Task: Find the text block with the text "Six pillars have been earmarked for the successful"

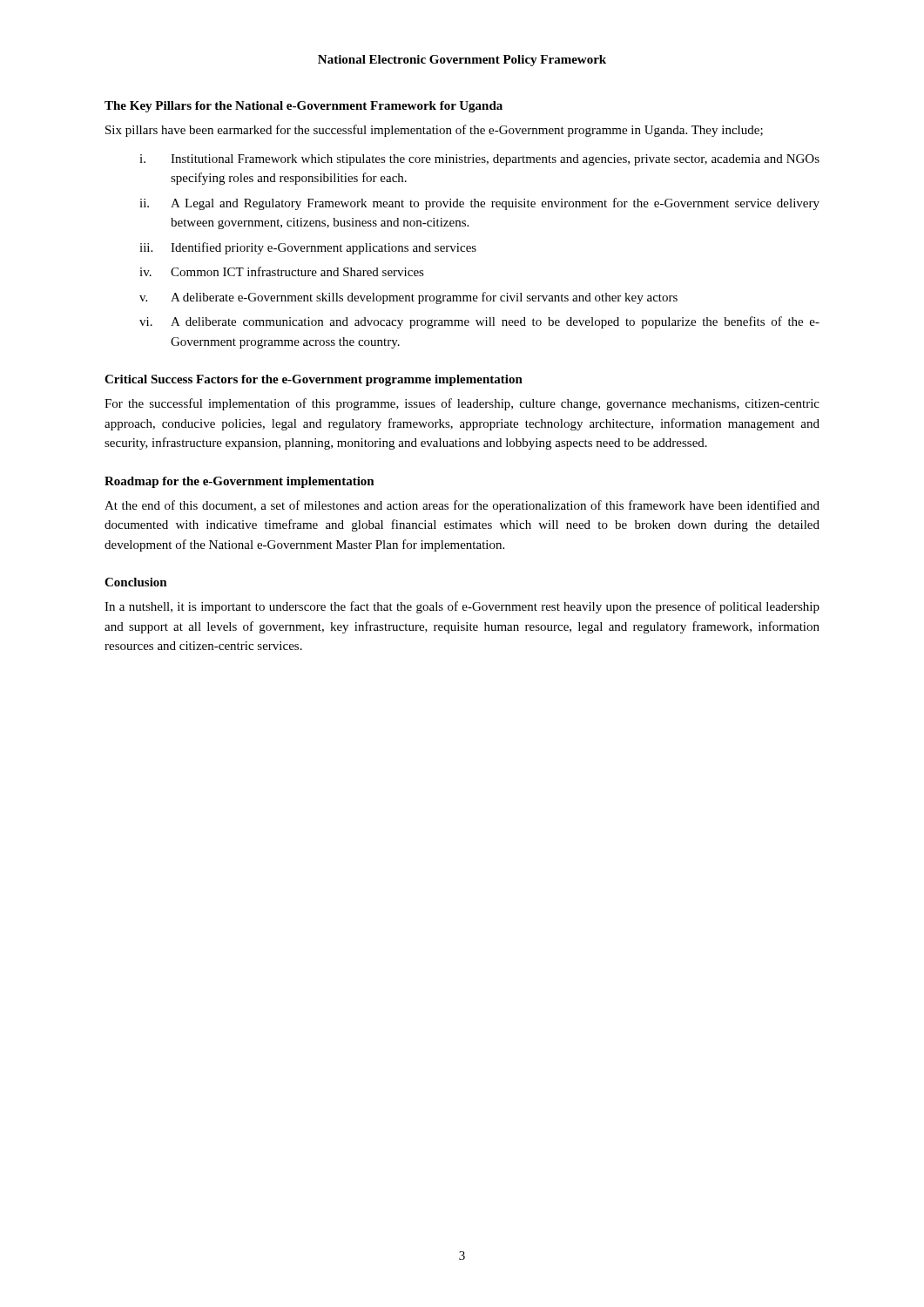Action: (434, 130)
